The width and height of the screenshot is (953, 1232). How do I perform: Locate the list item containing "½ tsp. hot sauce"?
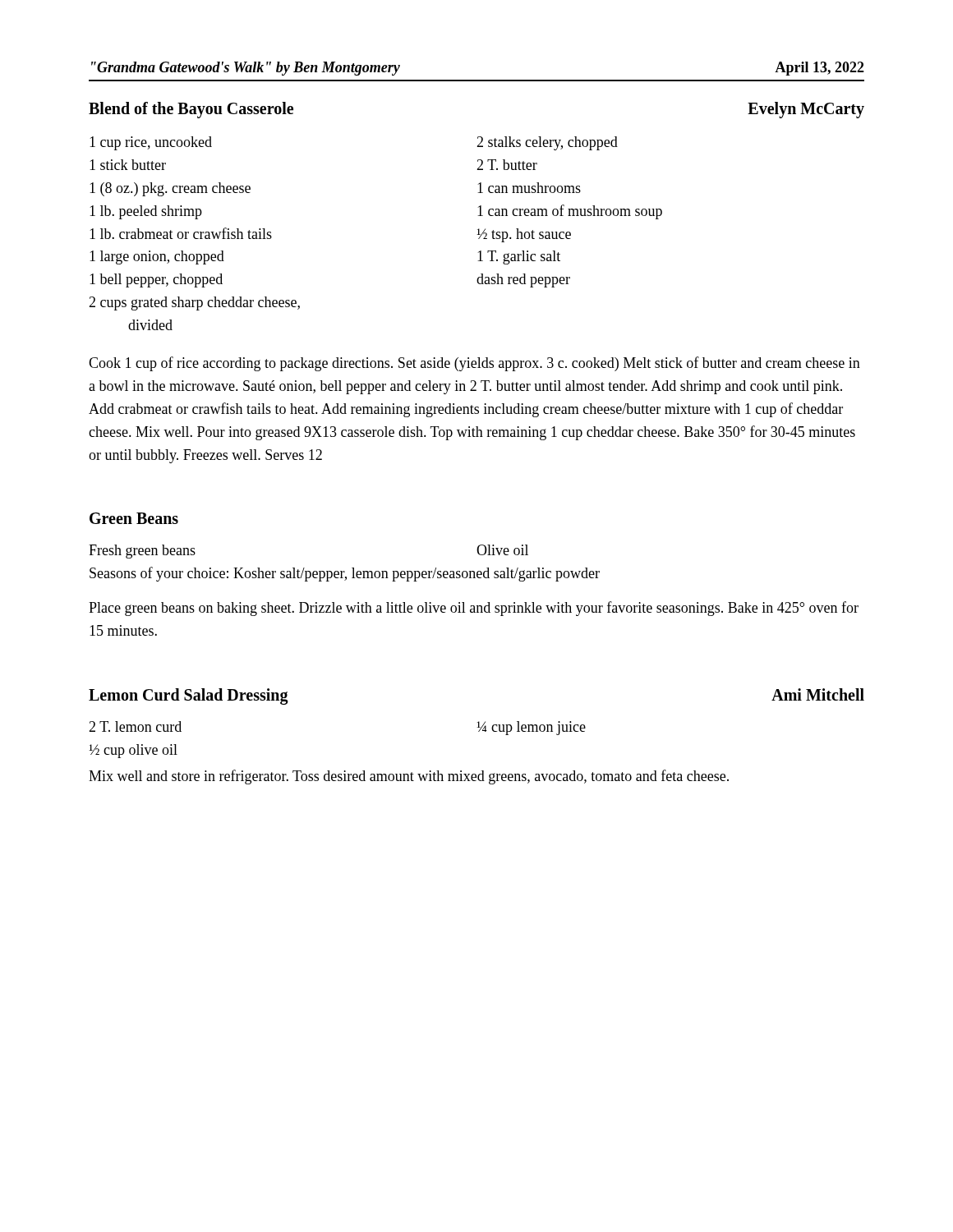(524, 234)
